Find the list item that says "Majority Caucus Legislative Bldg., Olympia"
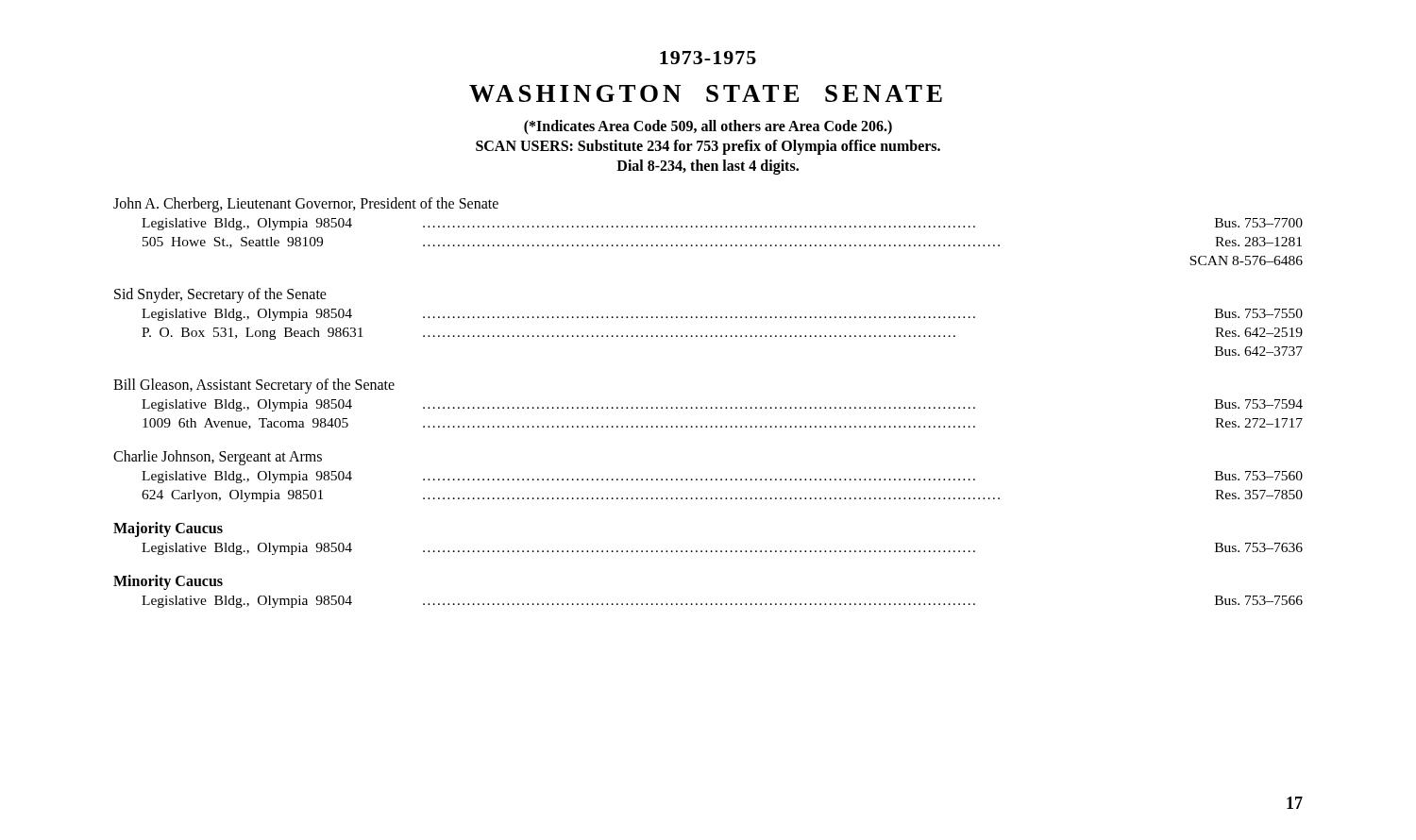Screen dimensions: 840x1416 click(x=168, y=529)
